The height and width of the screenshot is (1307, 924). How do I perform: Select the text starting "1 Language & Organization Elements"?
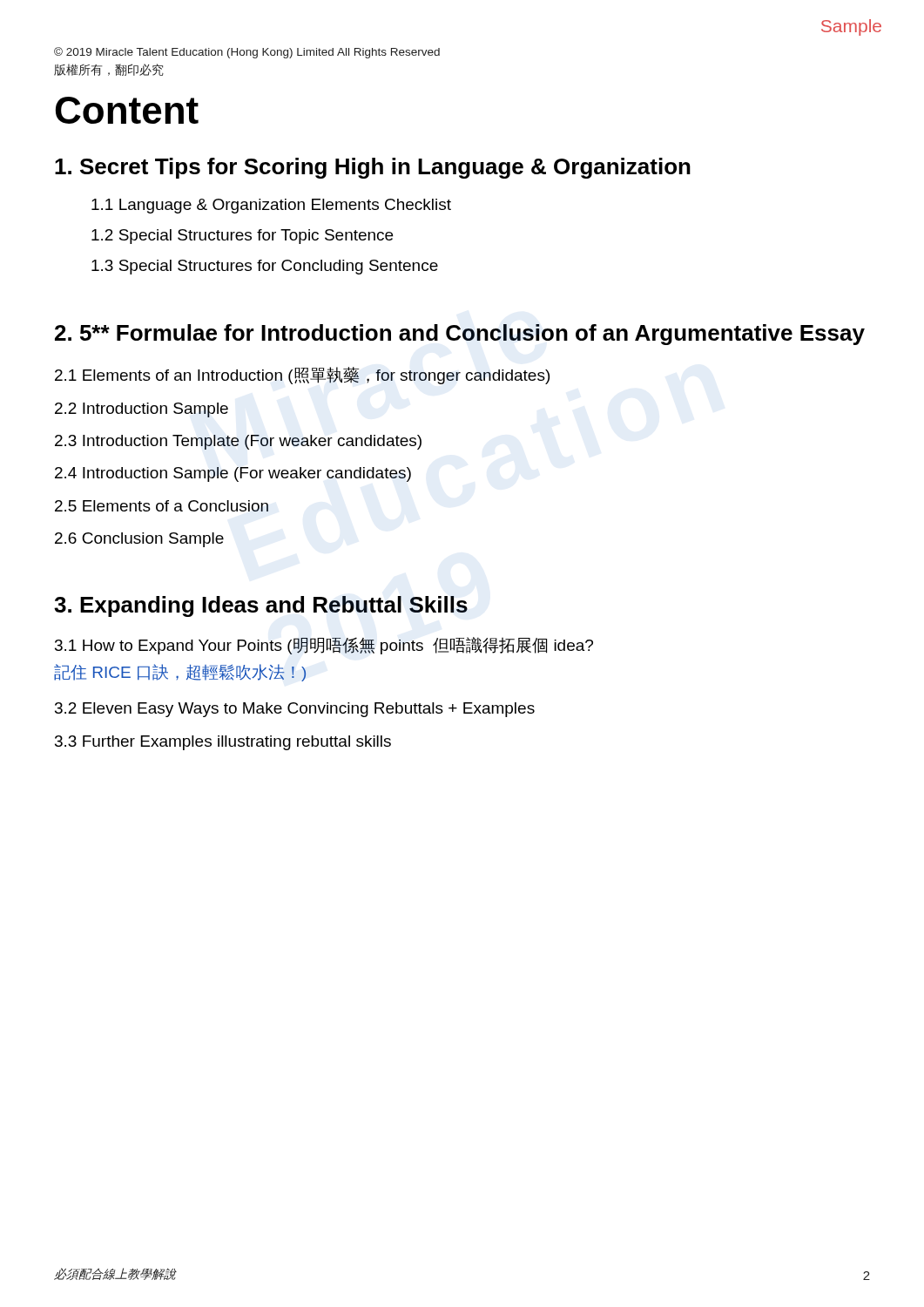tap(271, 204)
